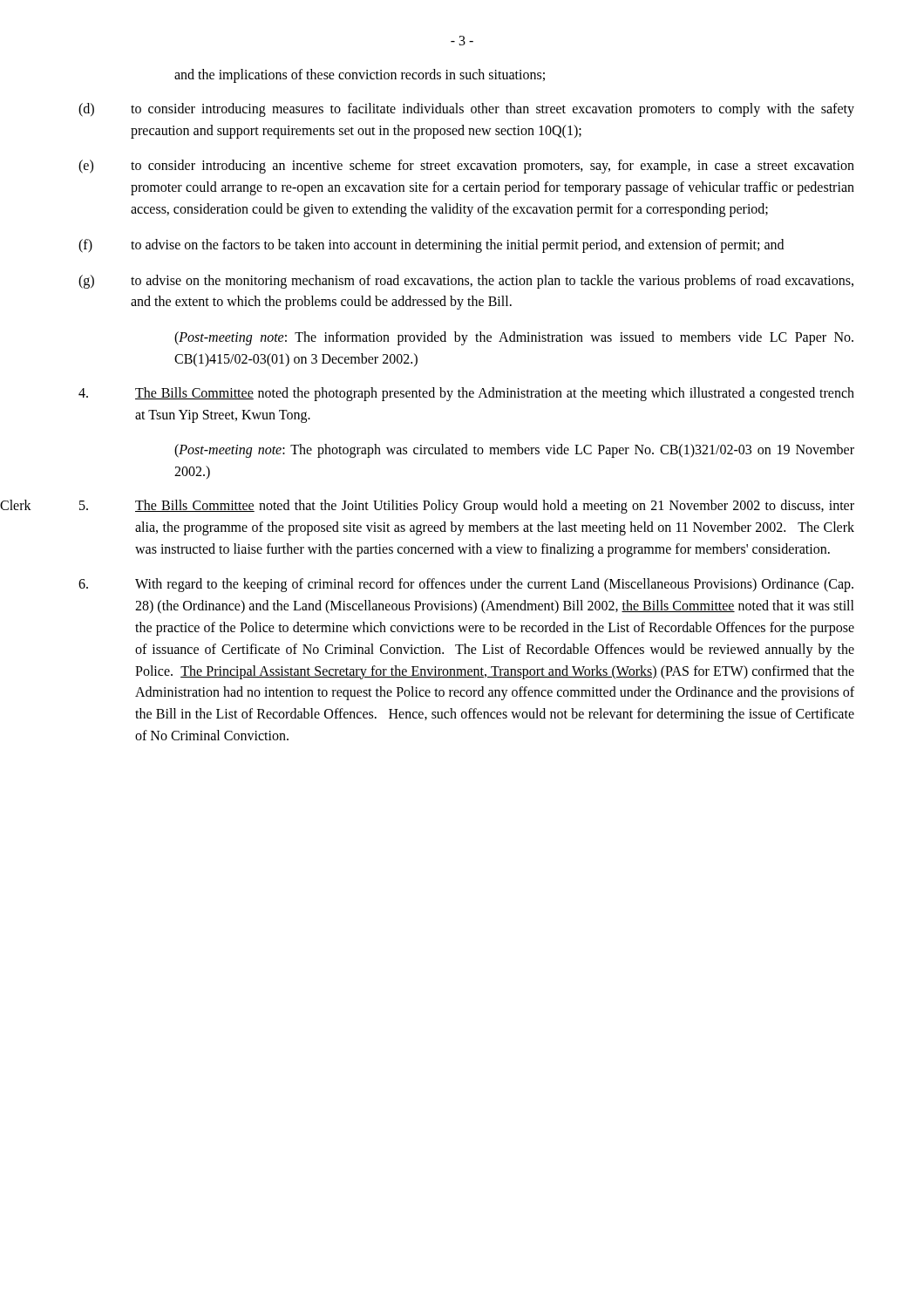Click on the passage starting "(f) to advise"
924x1308 pixels.
point(466,245)
